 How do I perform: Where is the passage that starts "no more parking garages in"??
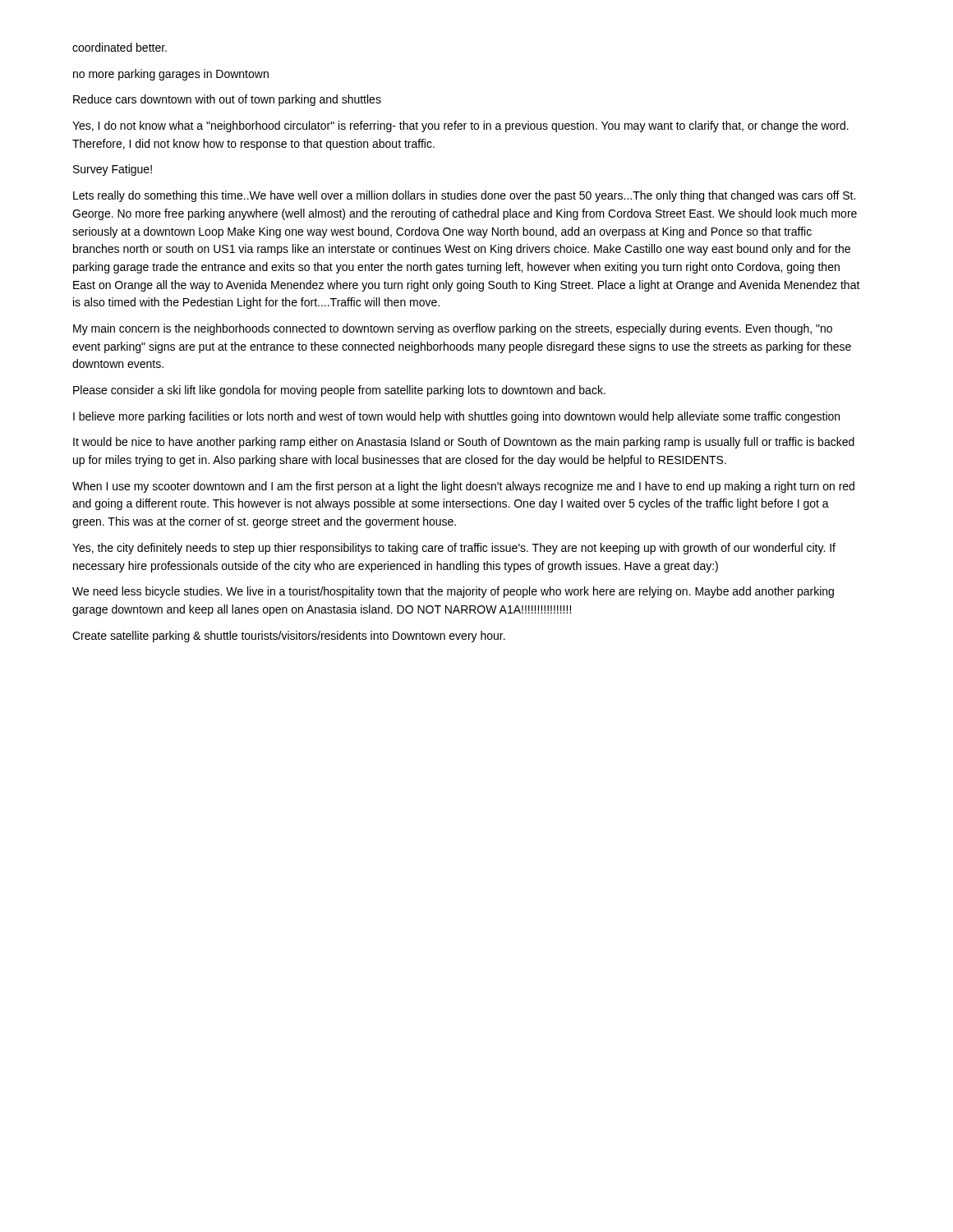coord(171,74)
